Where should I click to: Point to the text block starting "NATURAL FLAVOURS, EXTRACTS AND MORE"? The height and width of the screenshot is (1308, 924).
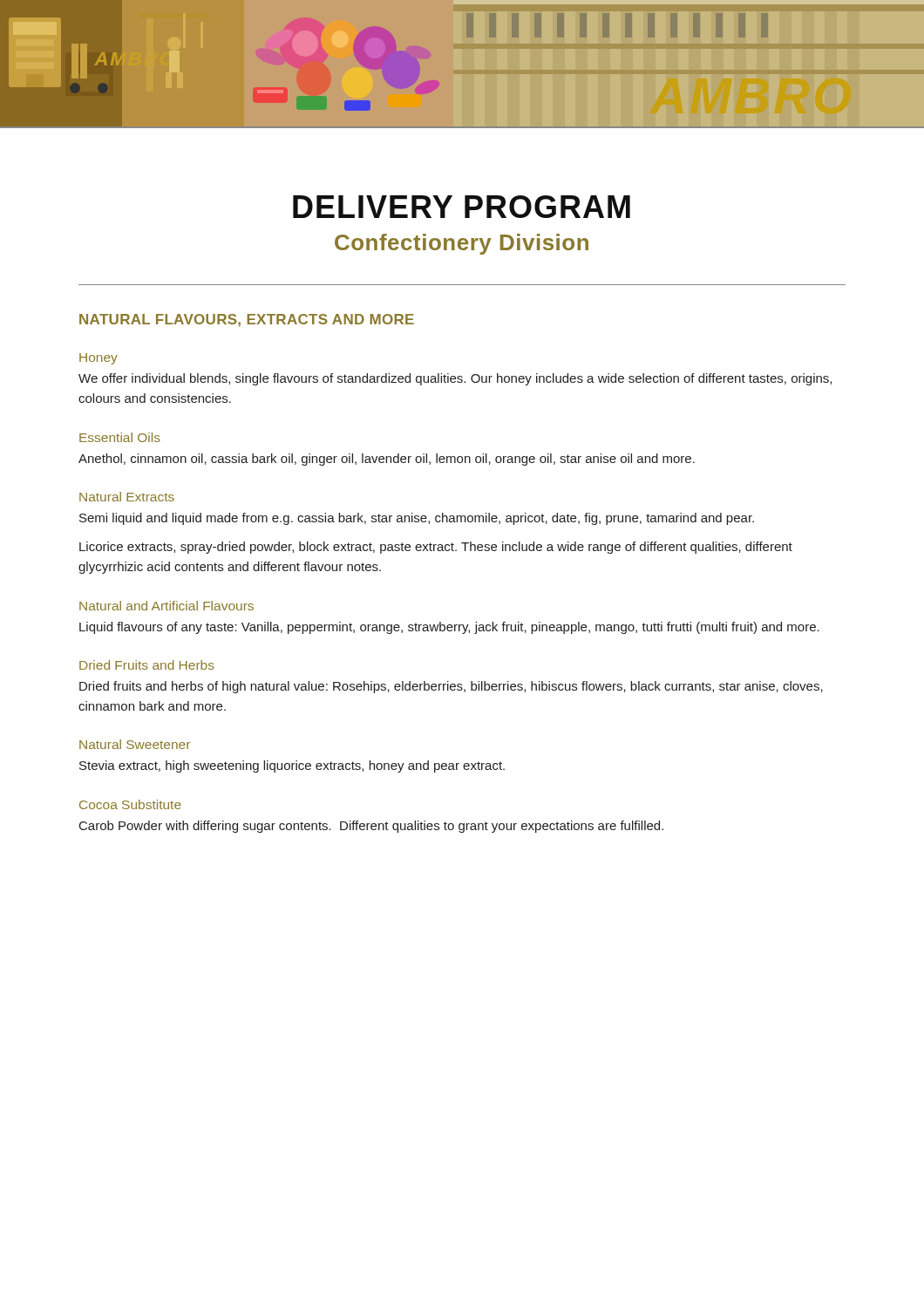247,320
